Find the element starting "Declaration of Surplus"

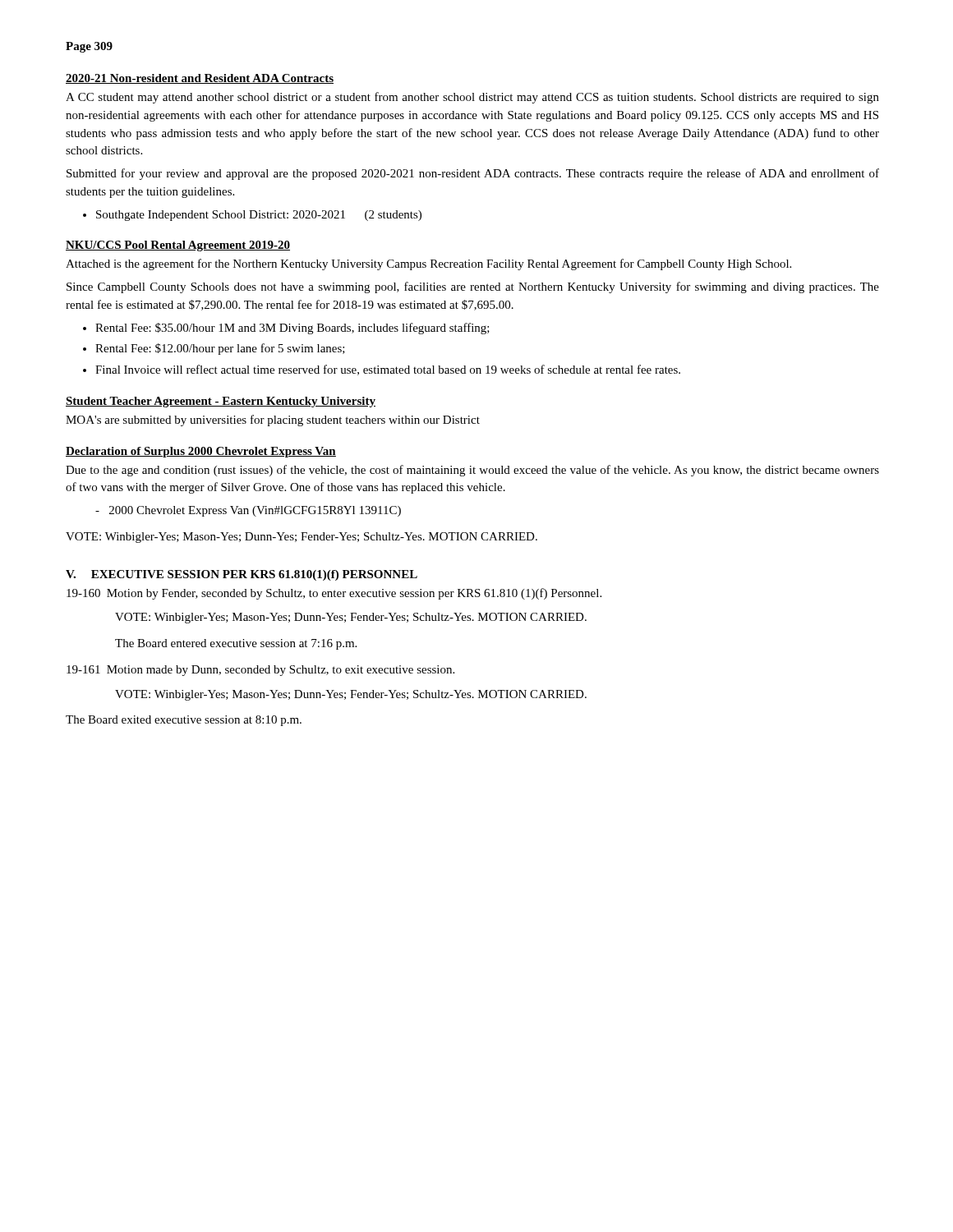201,452
